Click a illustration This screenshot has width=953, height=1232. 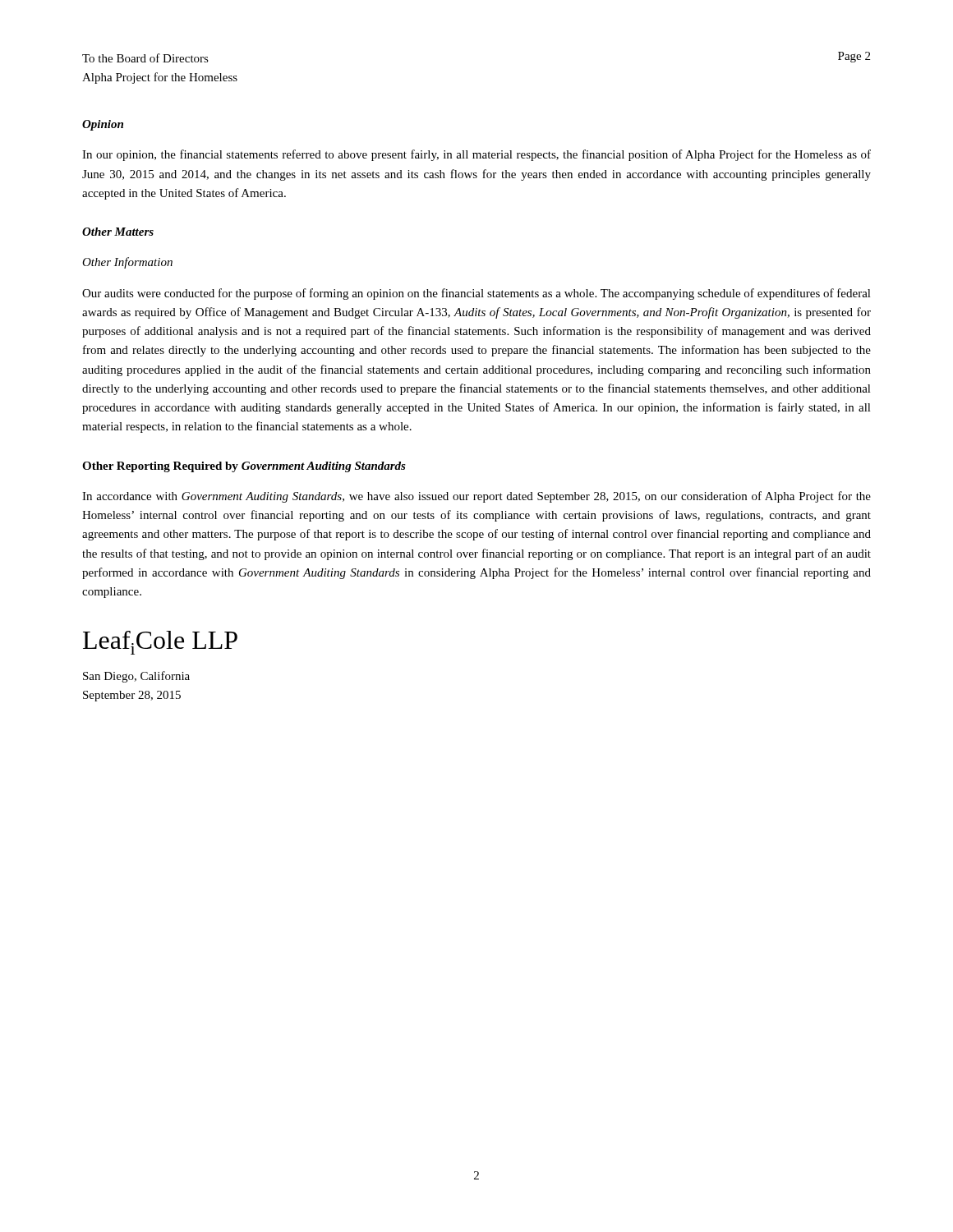tap(476, 642)
